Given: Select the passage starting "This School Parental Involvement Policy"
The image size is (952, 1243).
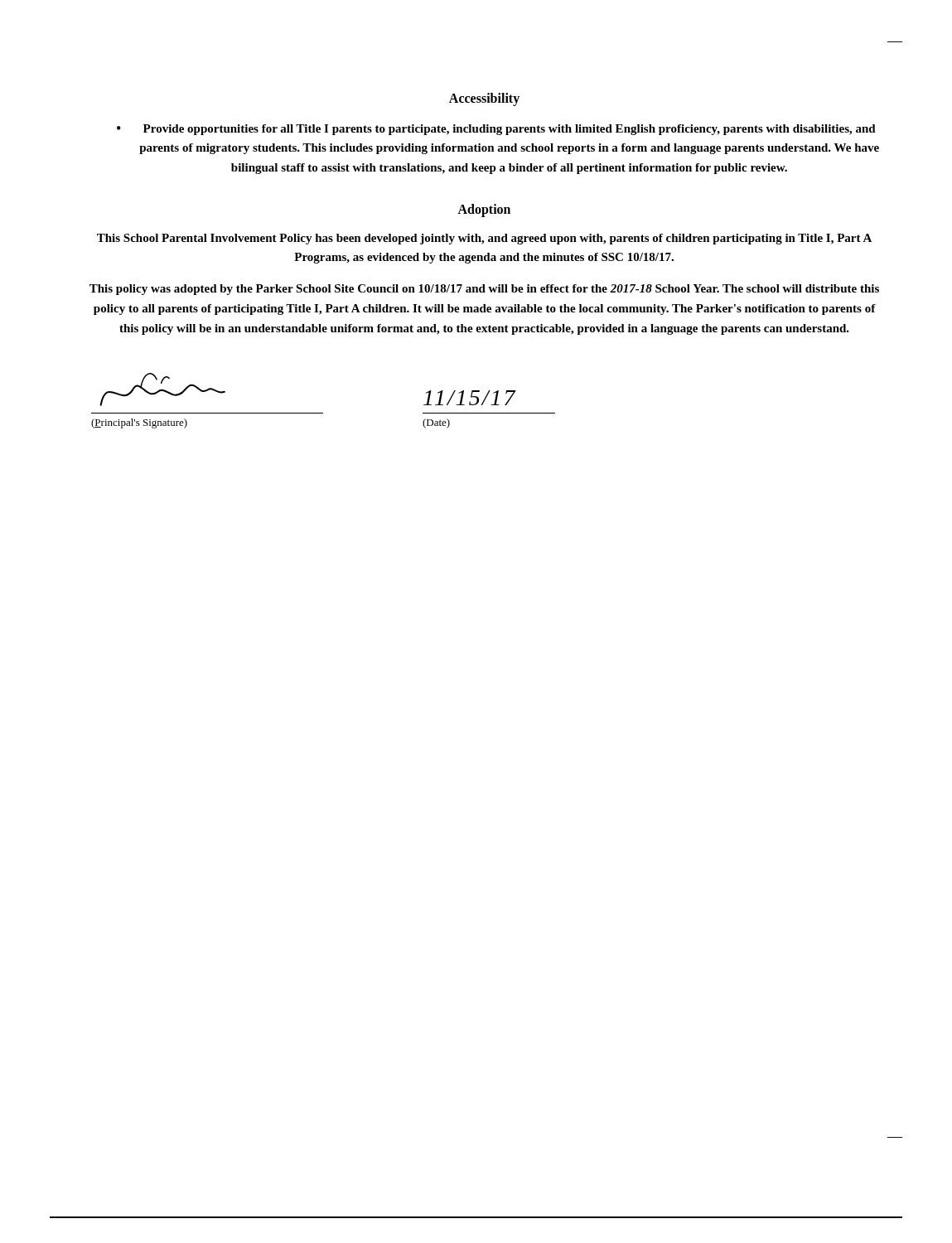Looking at the screenshot, I should coord(484,247).
